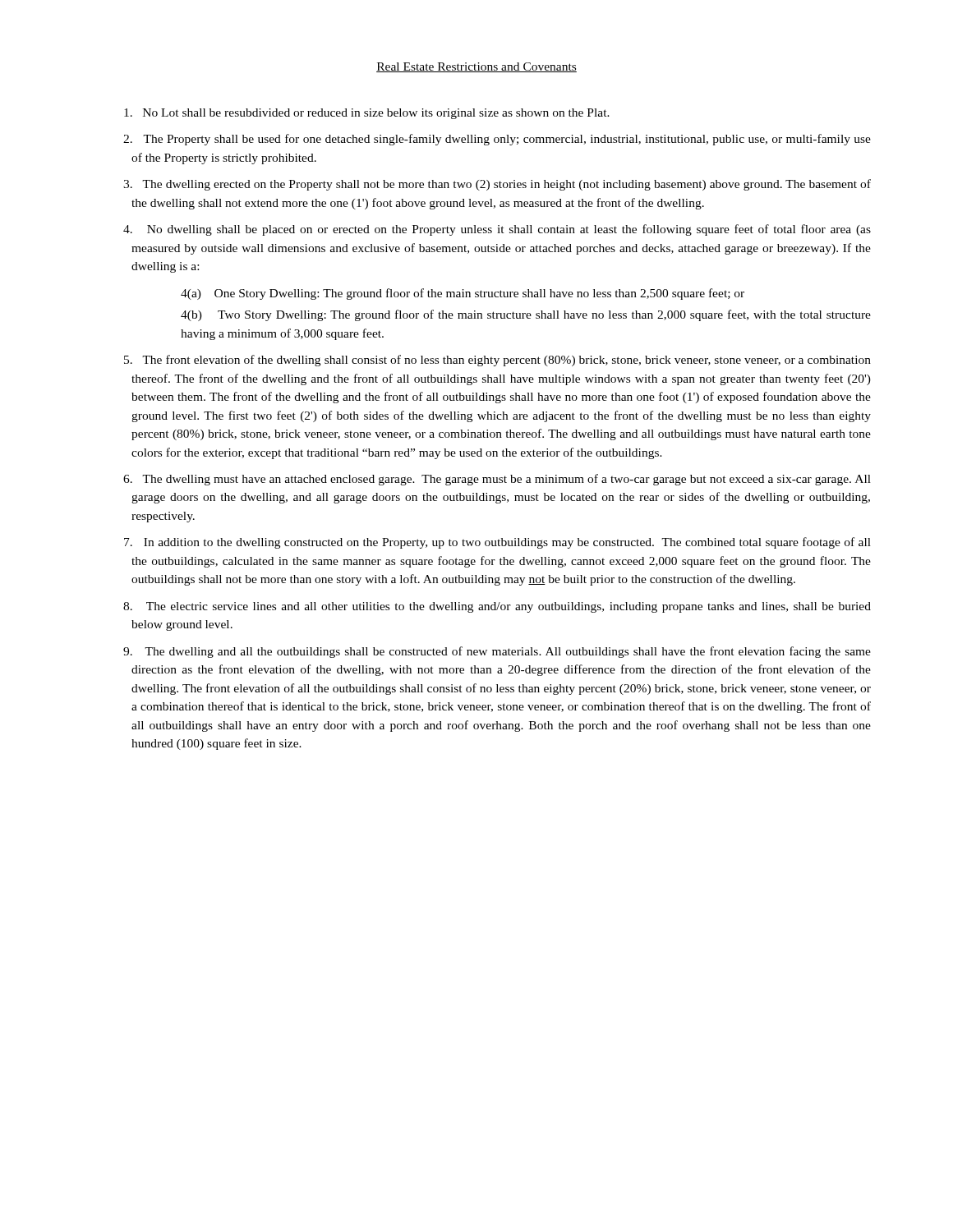
Task: Click on the passage starting "9. The dwelling and all the outbuildings shall"
Action: pyautogui.click(x=476, y=697)
